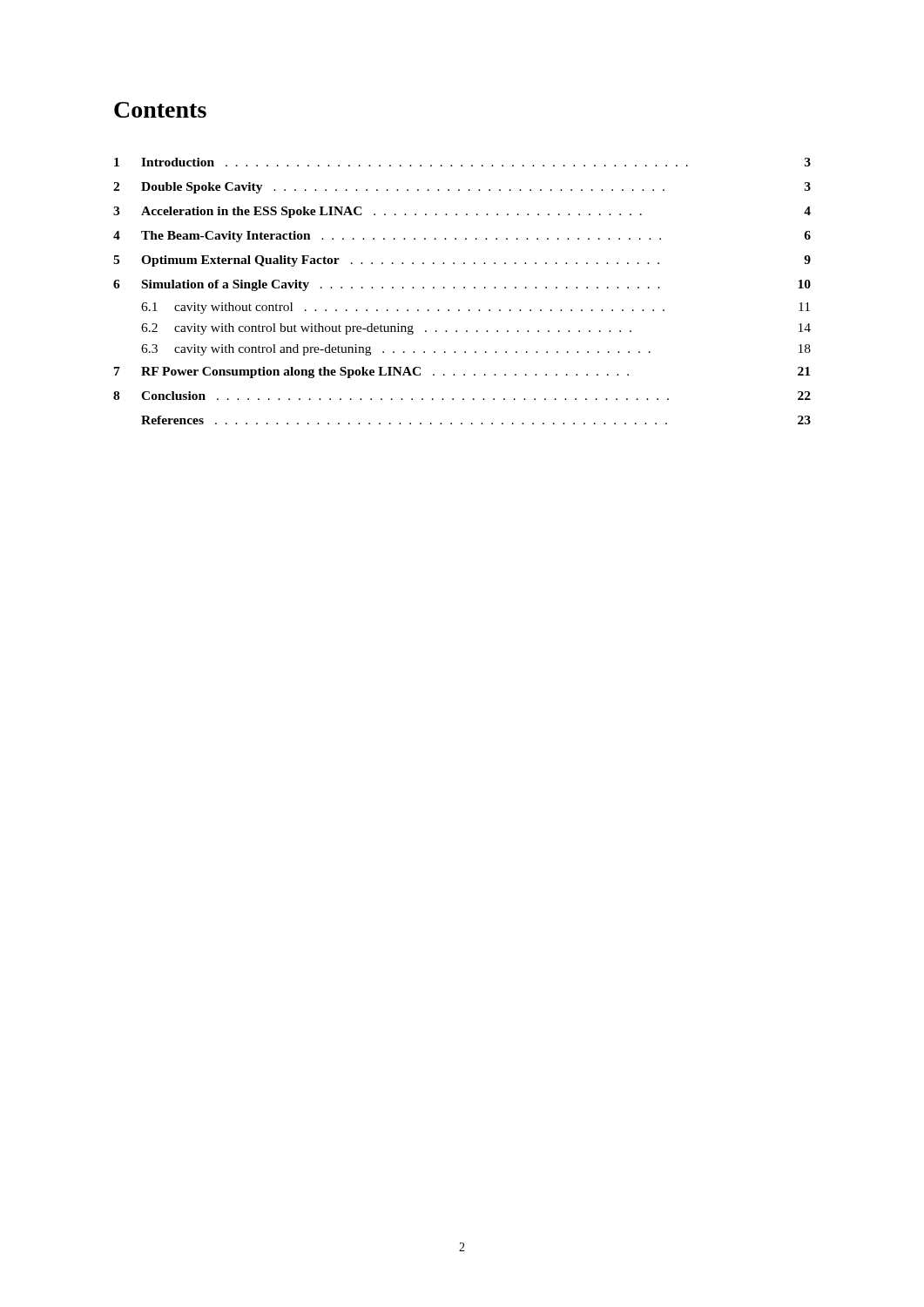
Task: Click the passage that begins "6.3 cavity with control and pre-detuning . ."
Action: 476,349
